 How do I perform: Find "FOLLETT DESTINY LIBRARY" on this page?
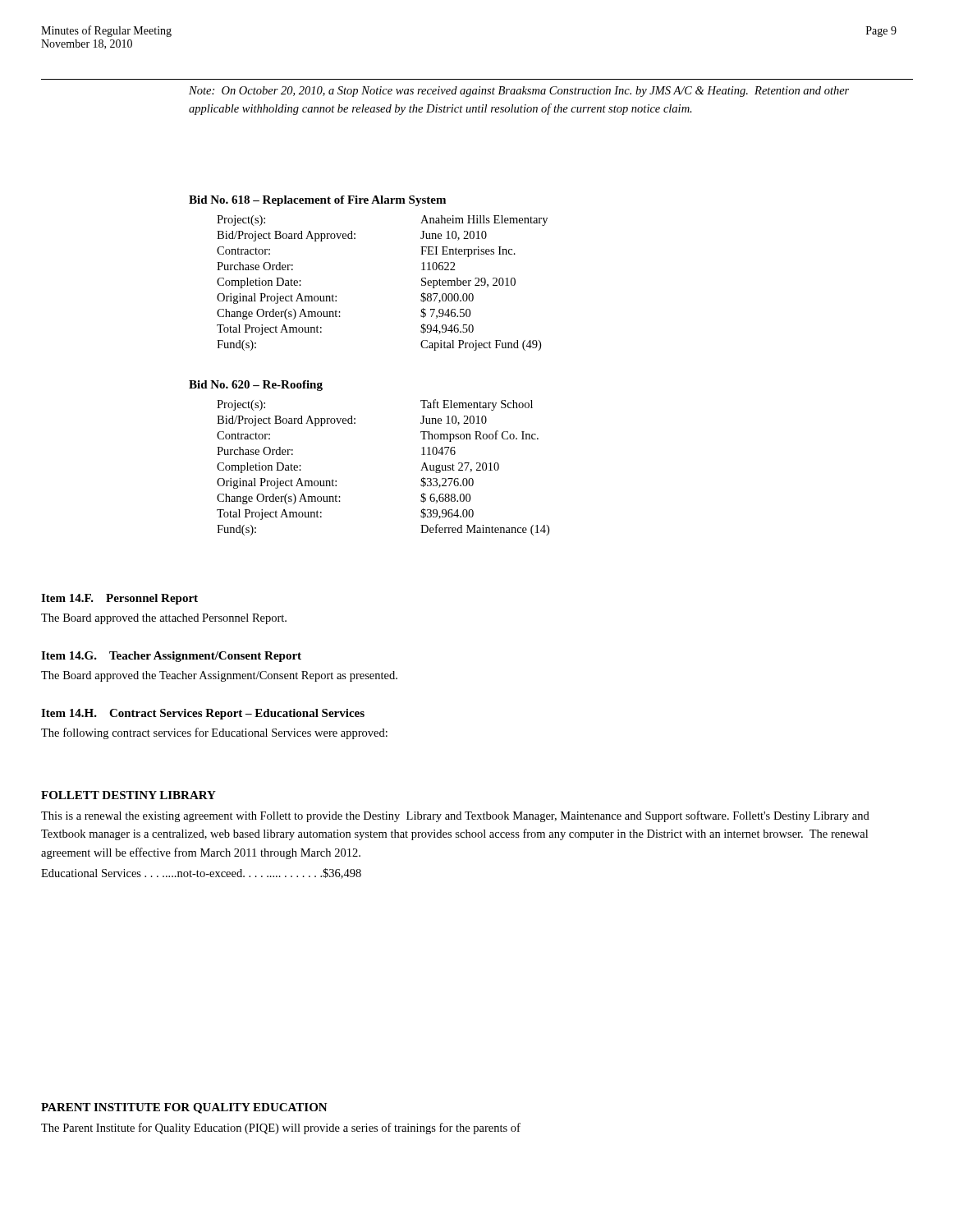(128, 795)
